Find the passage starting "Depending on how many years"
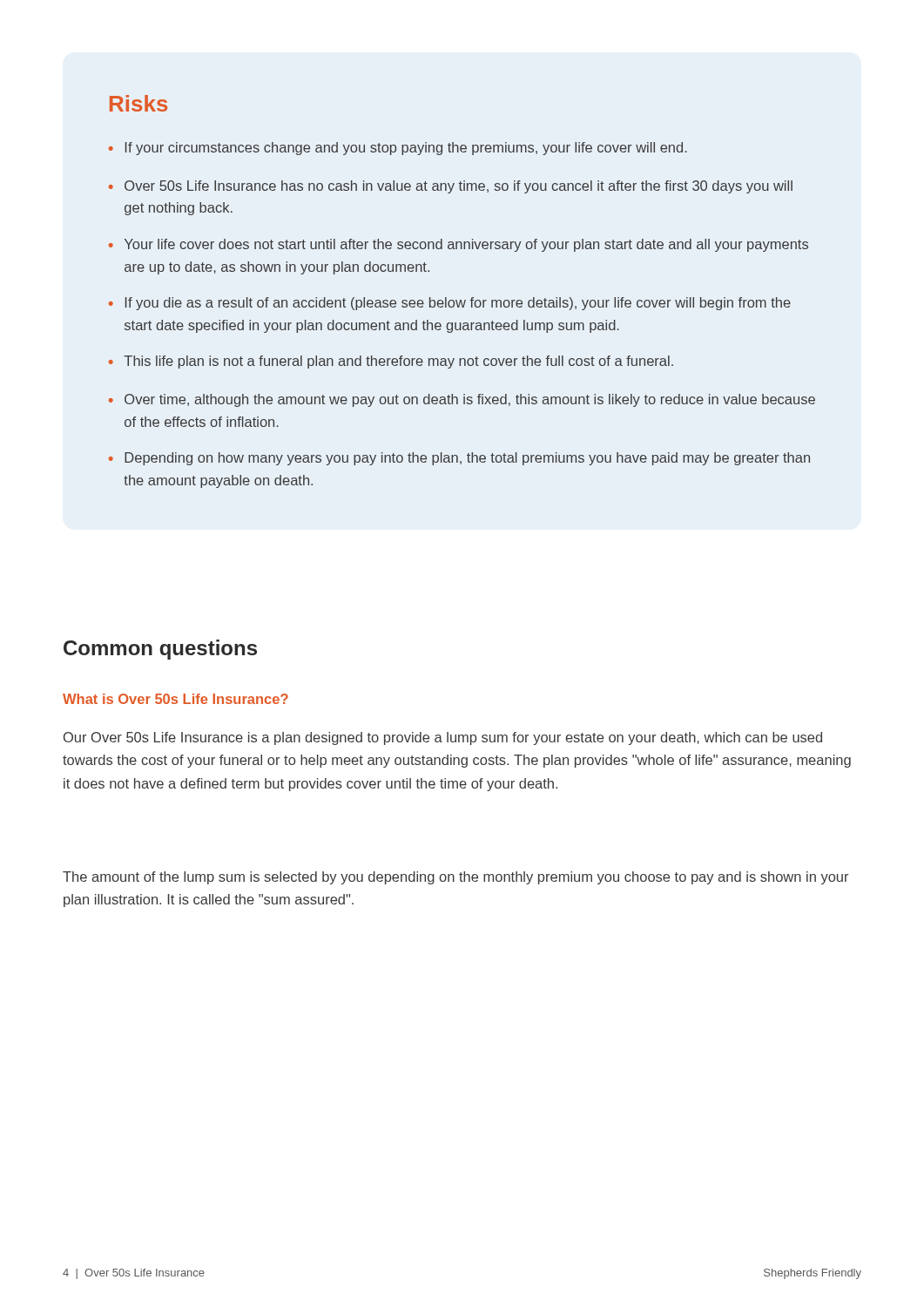The height and width of the screenshot is (1307, 924). 467,469
